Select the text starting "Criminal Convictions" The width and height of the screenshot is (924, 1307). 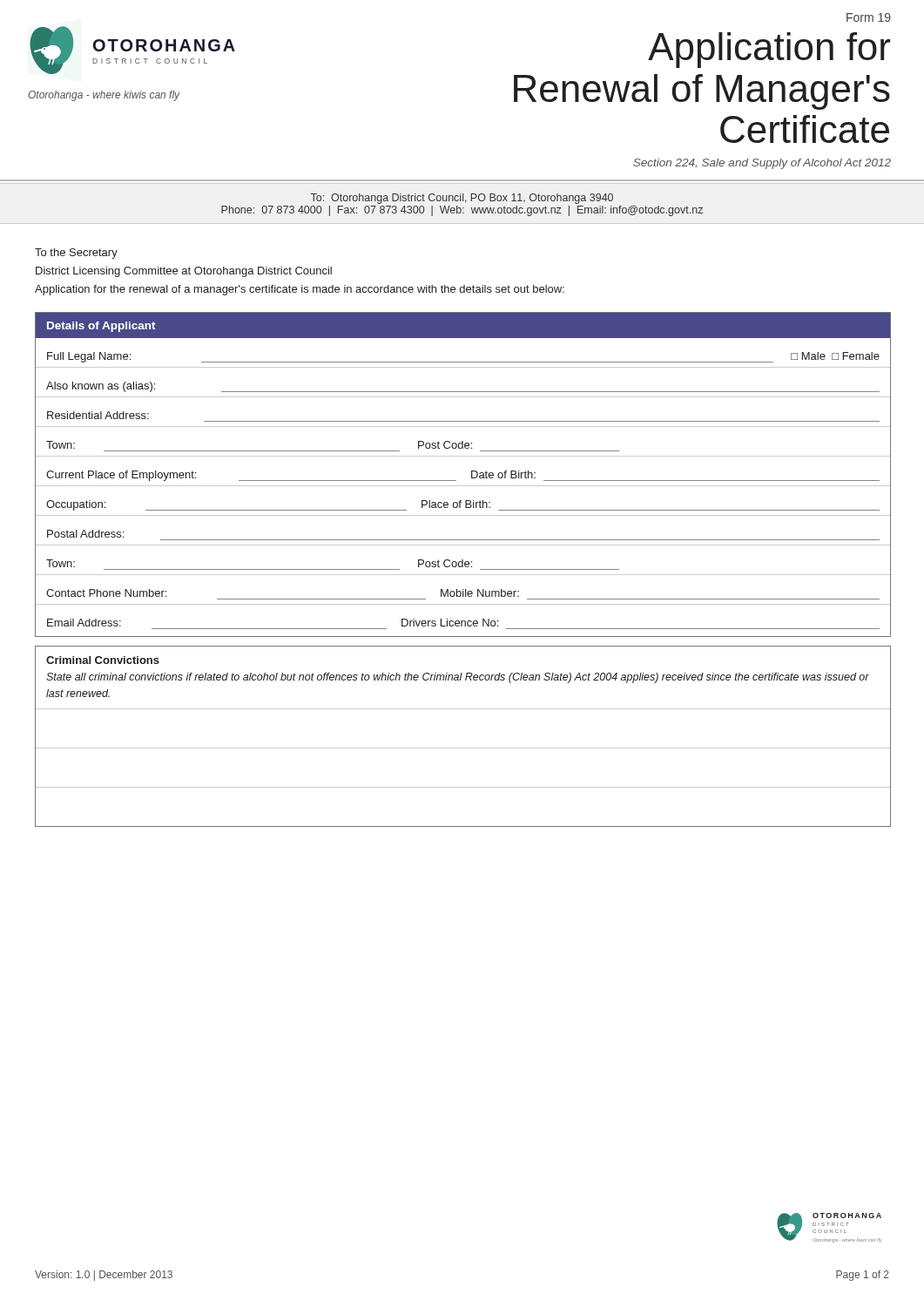(x=103, y=660)
